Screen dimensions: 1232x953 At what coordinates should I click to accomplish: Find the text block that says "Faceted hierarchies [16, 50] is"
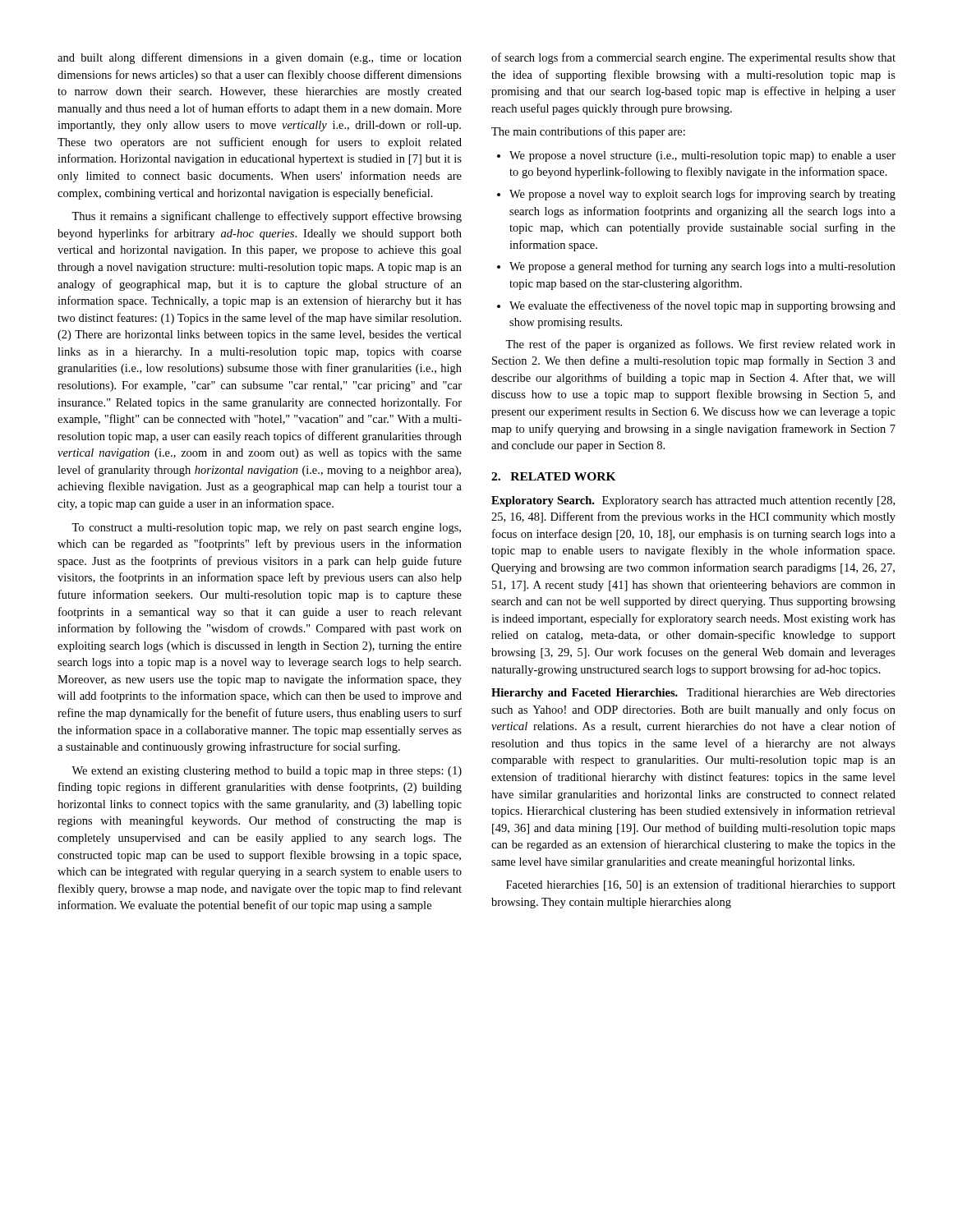click(x=693, y=894)
